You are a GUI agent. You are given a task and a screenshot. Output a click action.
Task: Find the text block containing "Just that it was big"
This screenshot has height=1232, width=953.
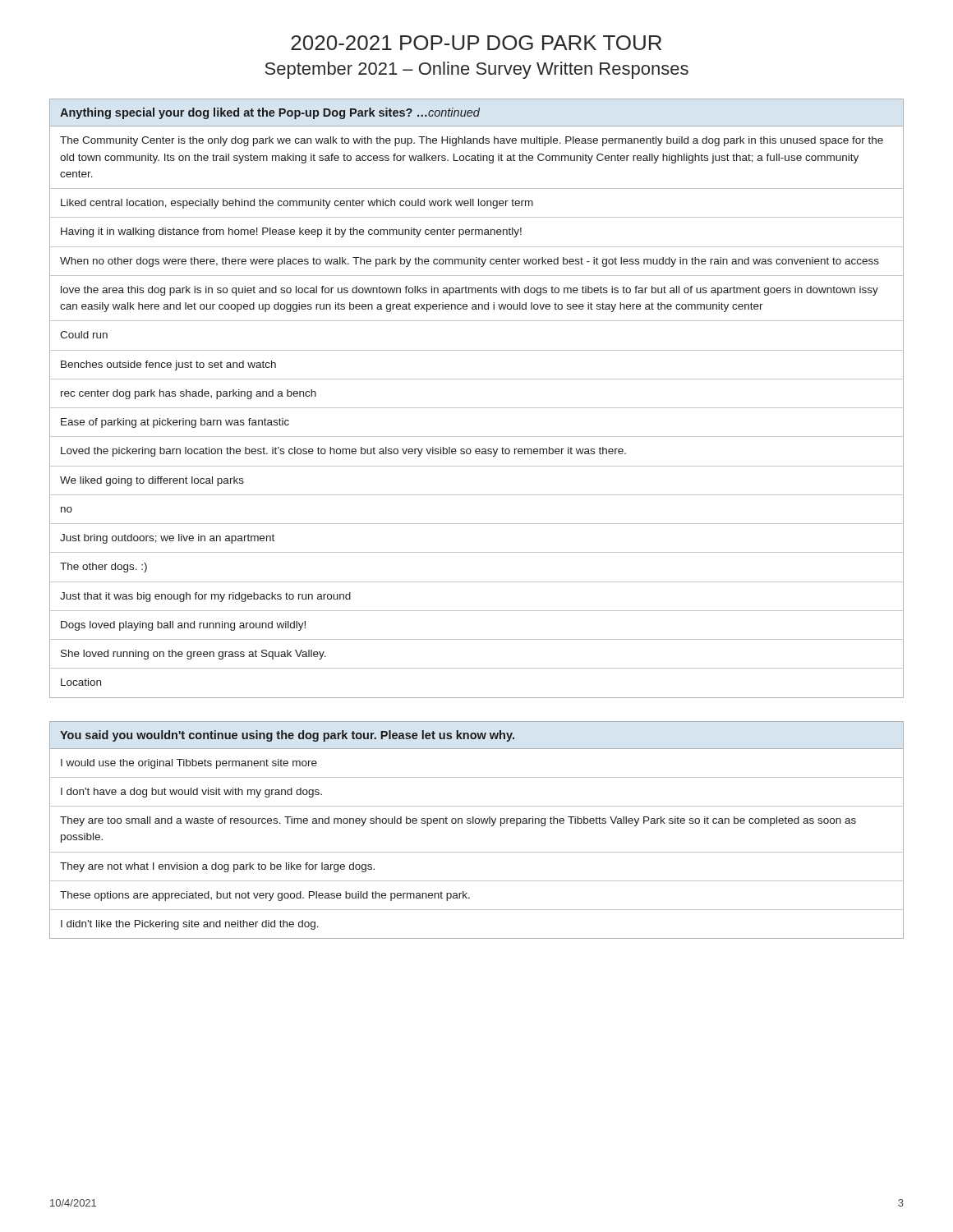[x=205, y=596]
